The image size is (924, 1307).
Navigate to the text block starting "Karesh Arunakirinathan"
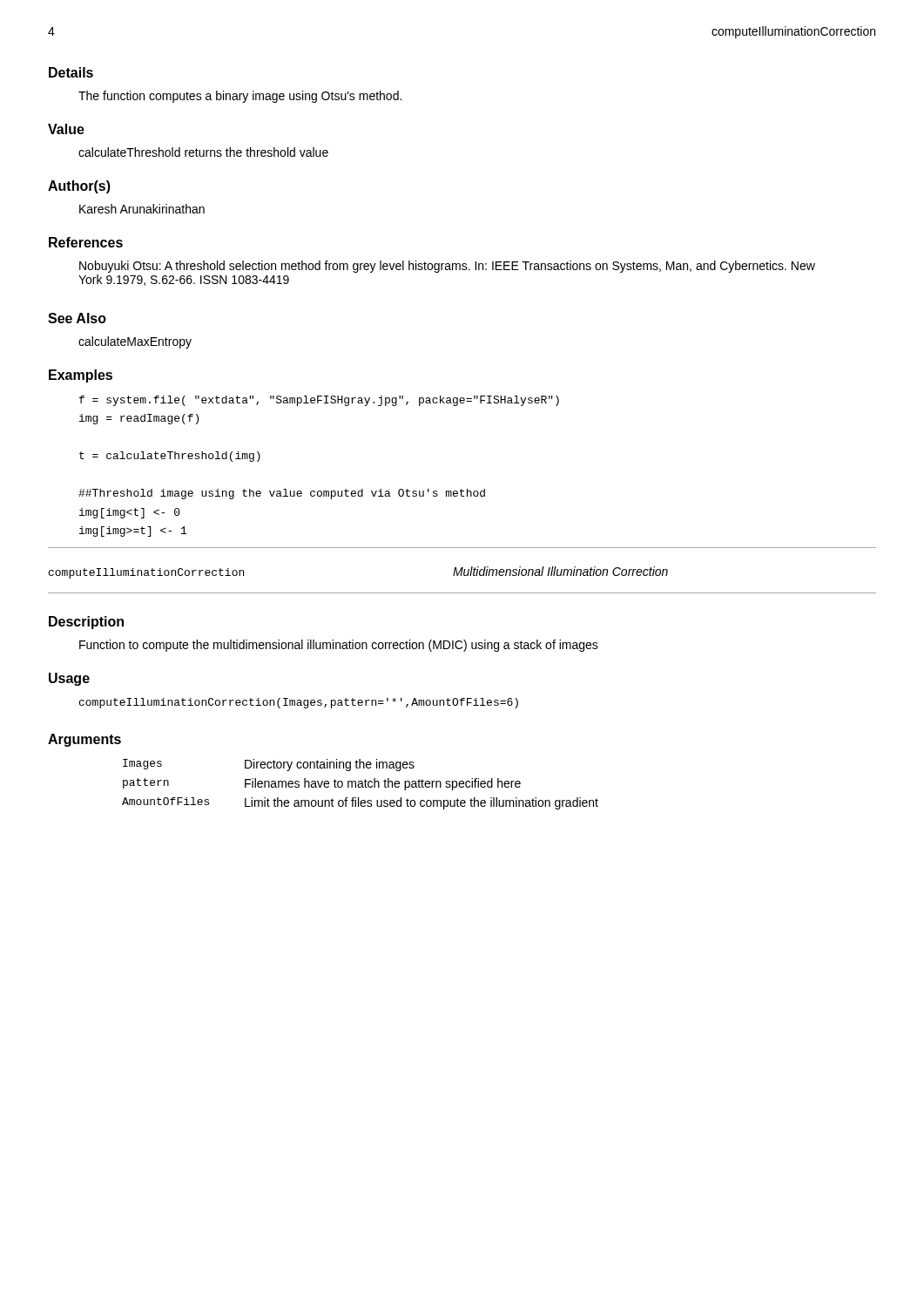[x=142, y=209]
